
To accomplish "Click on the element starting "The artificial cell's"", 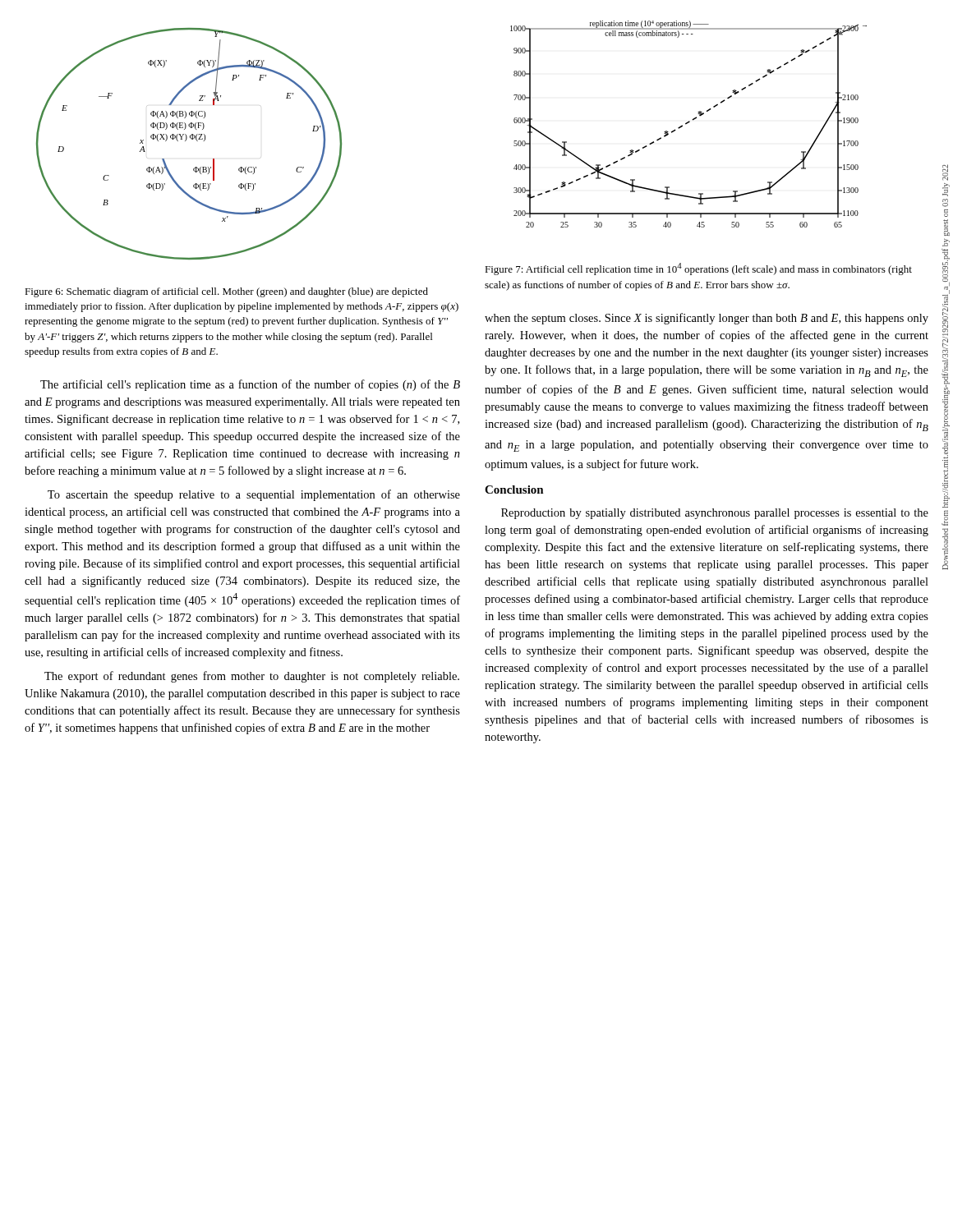I will click(242, 428).
